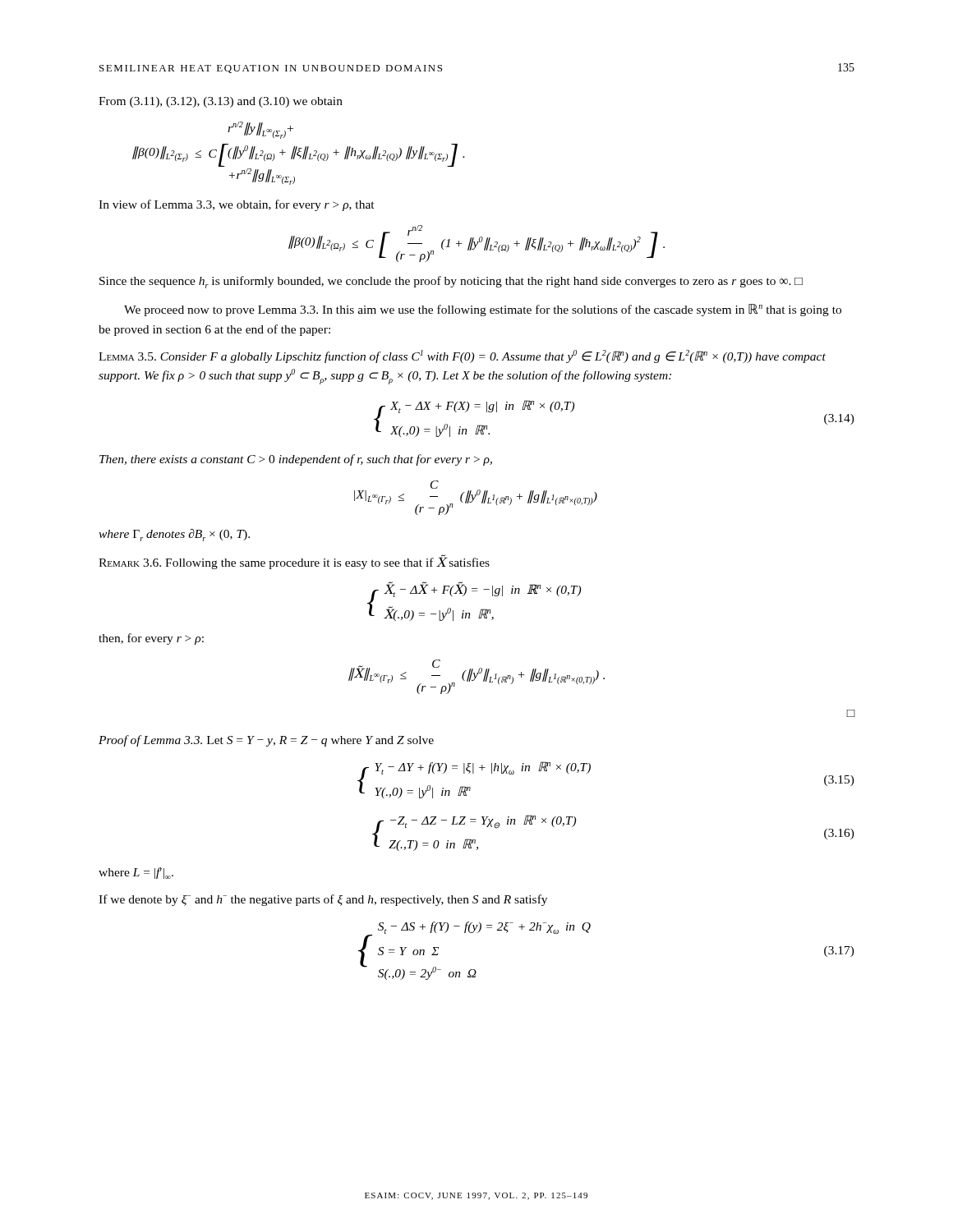Click the passage that begins "If we denote by ξ− and h−"
Image resolution: width=953 pixels, height=1232 pixels.
tap(323, 898)
